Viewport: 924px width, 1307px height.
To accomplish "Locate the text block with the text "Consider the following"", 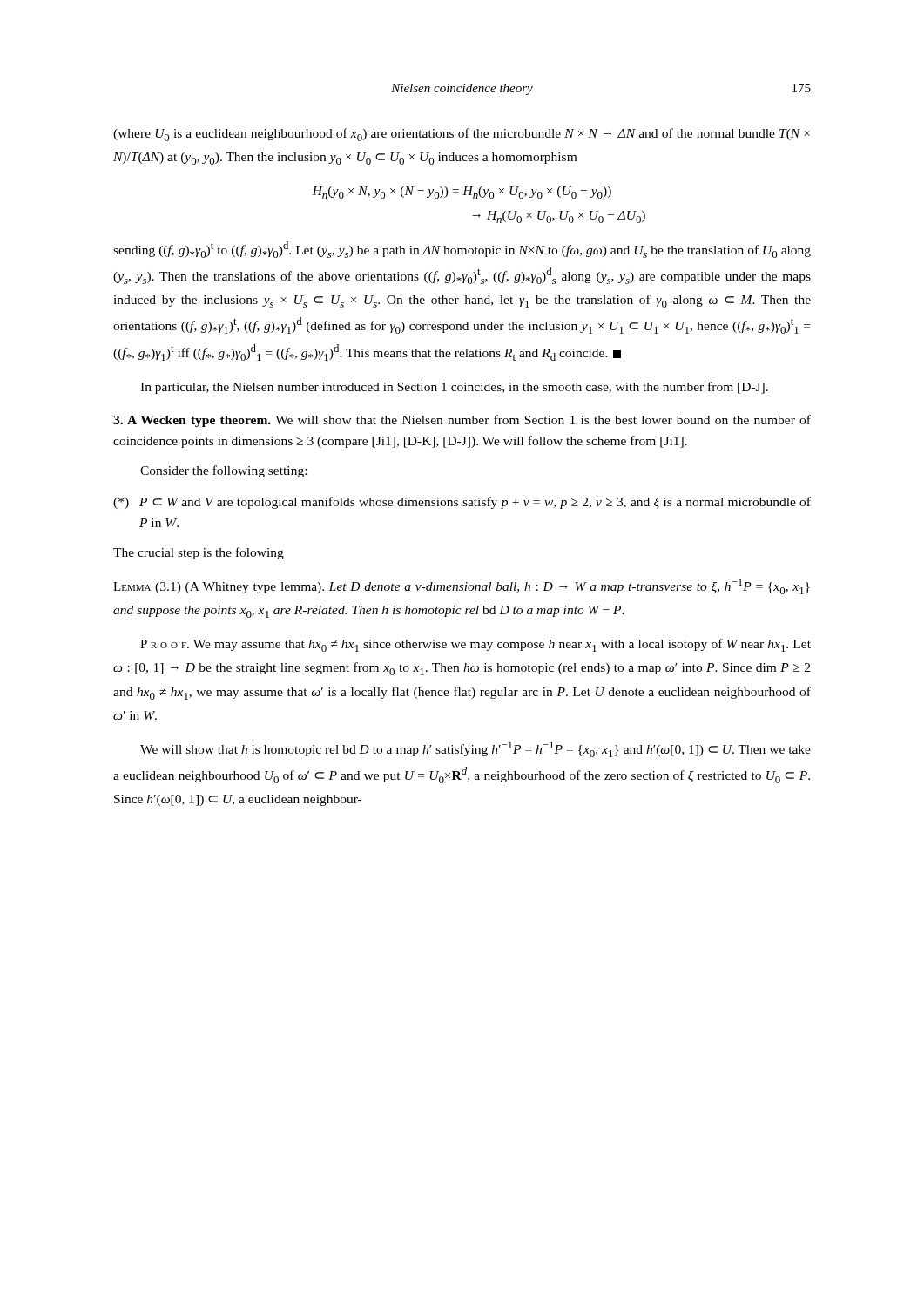I will (x=223, y=471).
